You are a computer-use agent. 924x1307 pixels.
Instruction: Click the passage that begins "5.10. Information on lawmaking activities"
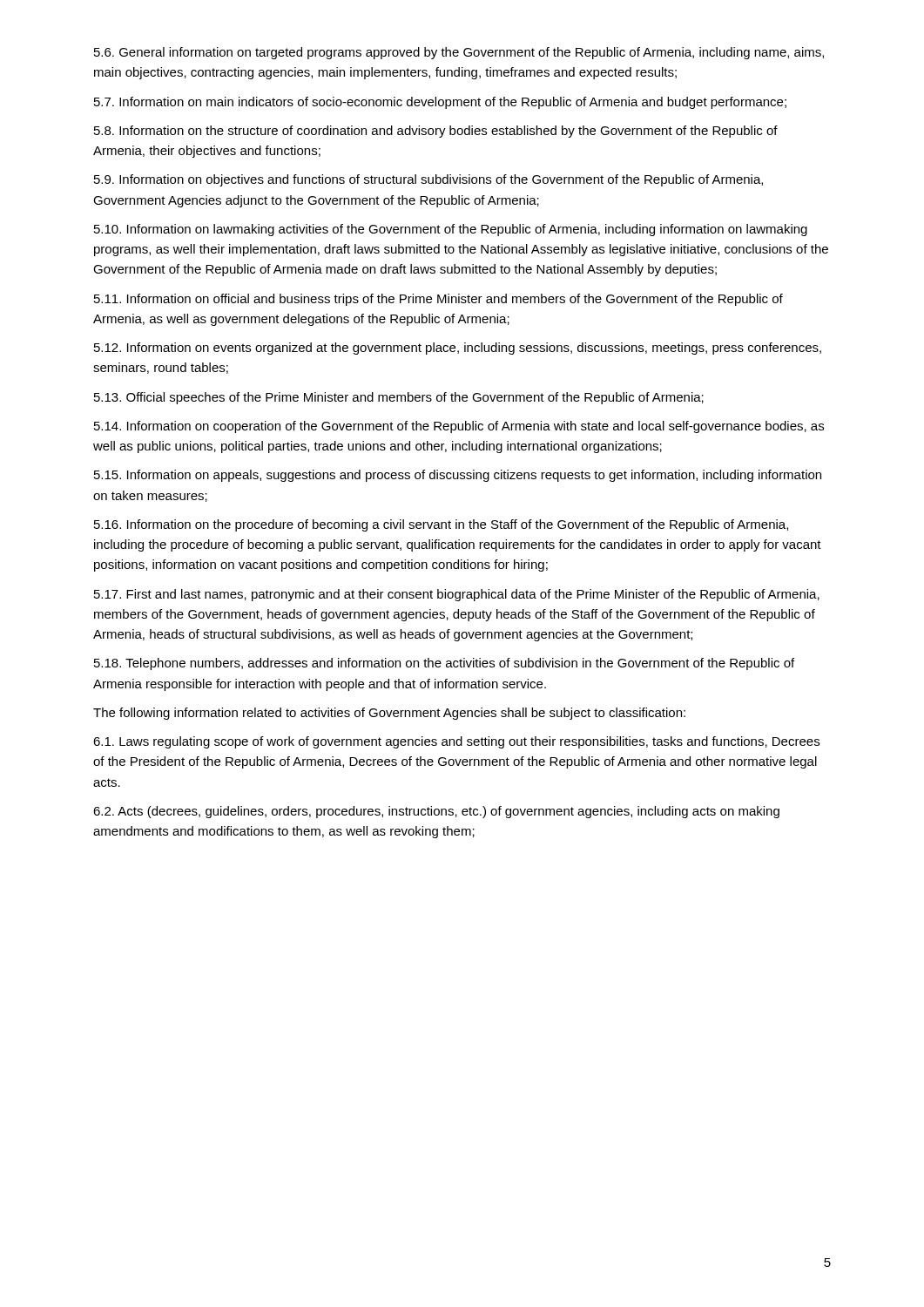[461, 249]
